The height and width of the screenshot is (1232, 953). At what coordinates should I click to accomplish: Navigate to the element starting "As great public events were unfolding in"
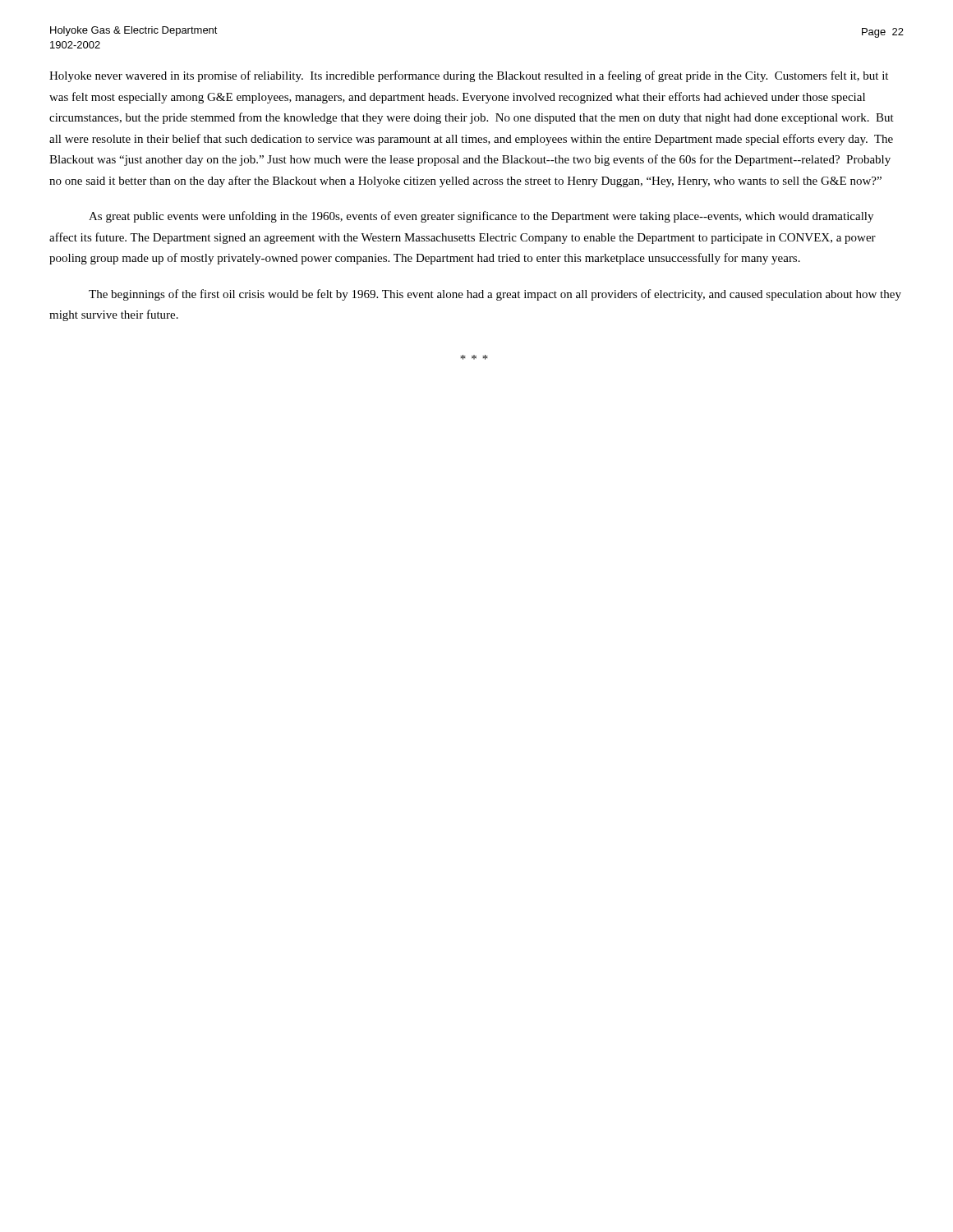click(x=476, y=238)
